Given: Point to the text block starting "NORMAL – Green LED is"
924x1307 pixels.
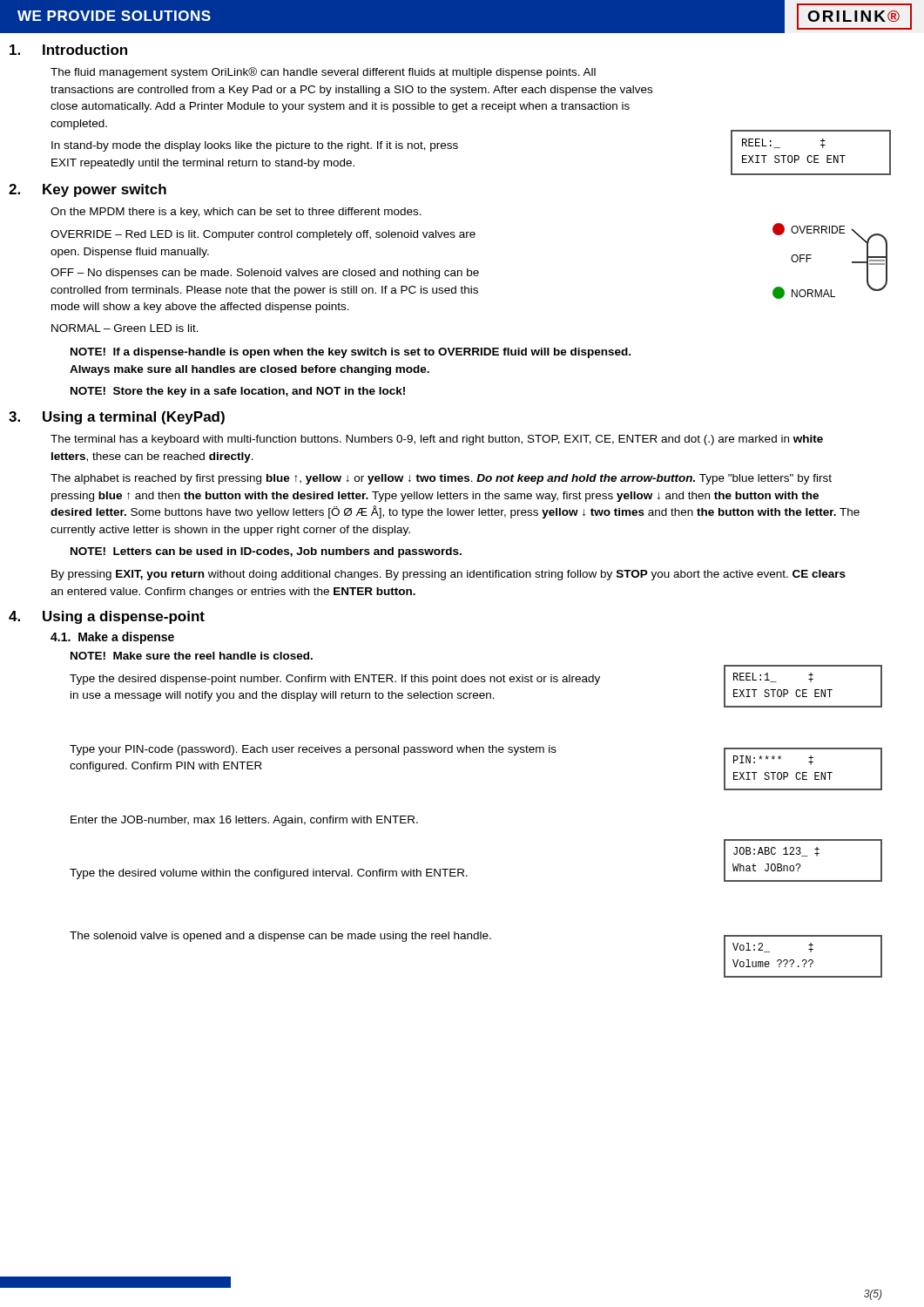Looking at the screenshot, I should point(125,328).
